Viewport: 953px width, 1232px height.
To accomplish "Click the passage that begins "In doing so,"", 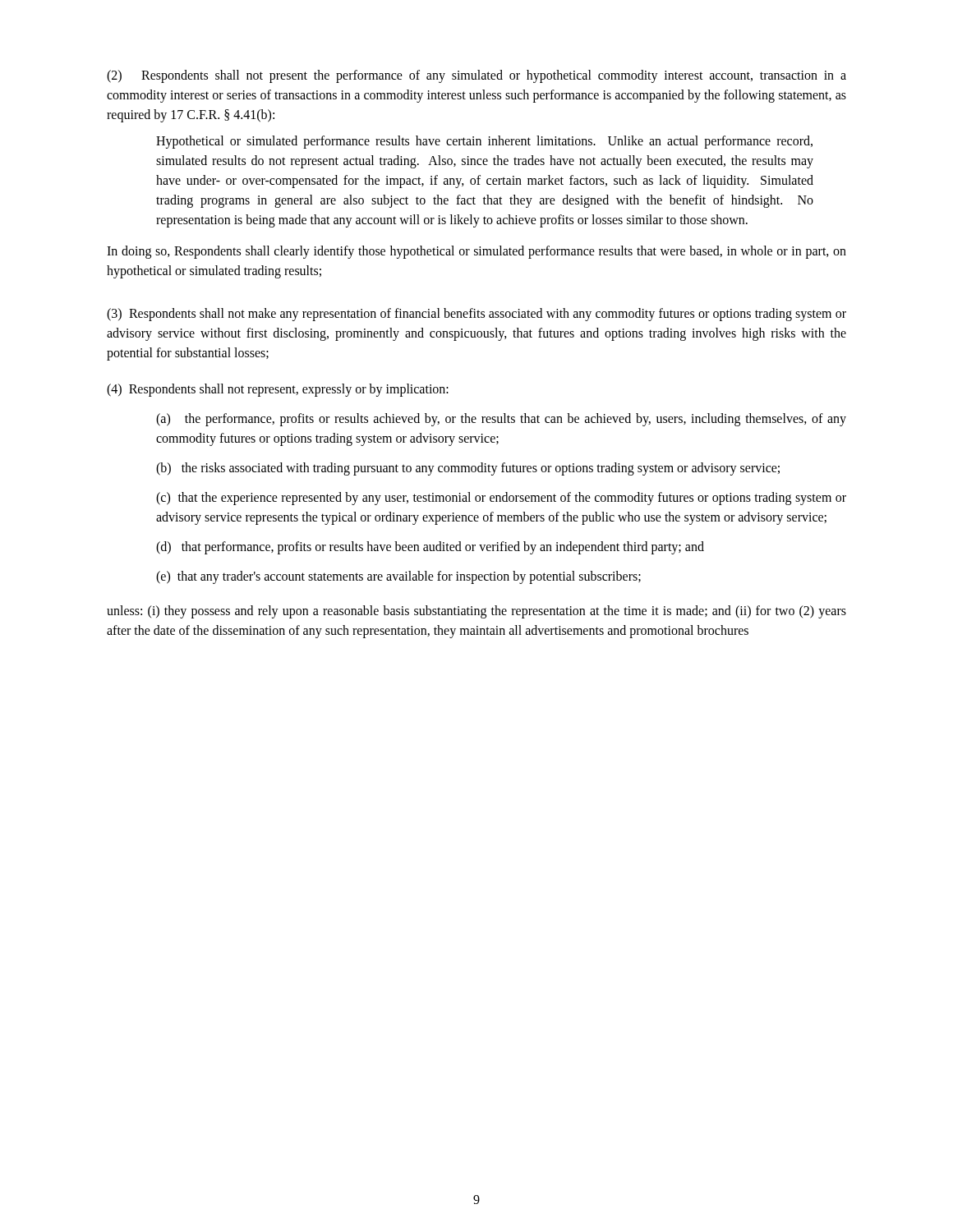I will [x=476, y=261].
